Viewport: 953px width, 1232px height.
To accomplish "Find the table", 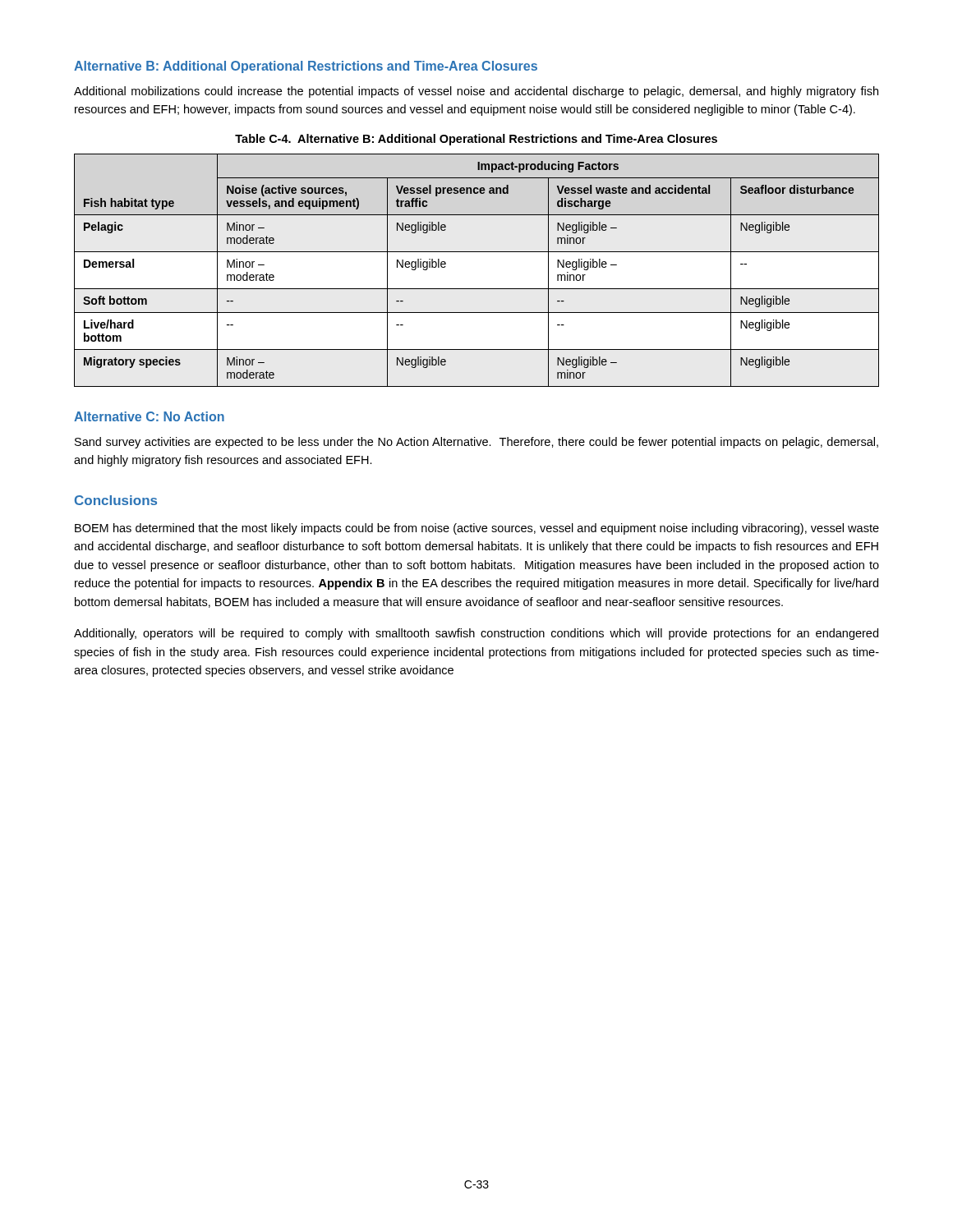I will [x=476, y=270].
